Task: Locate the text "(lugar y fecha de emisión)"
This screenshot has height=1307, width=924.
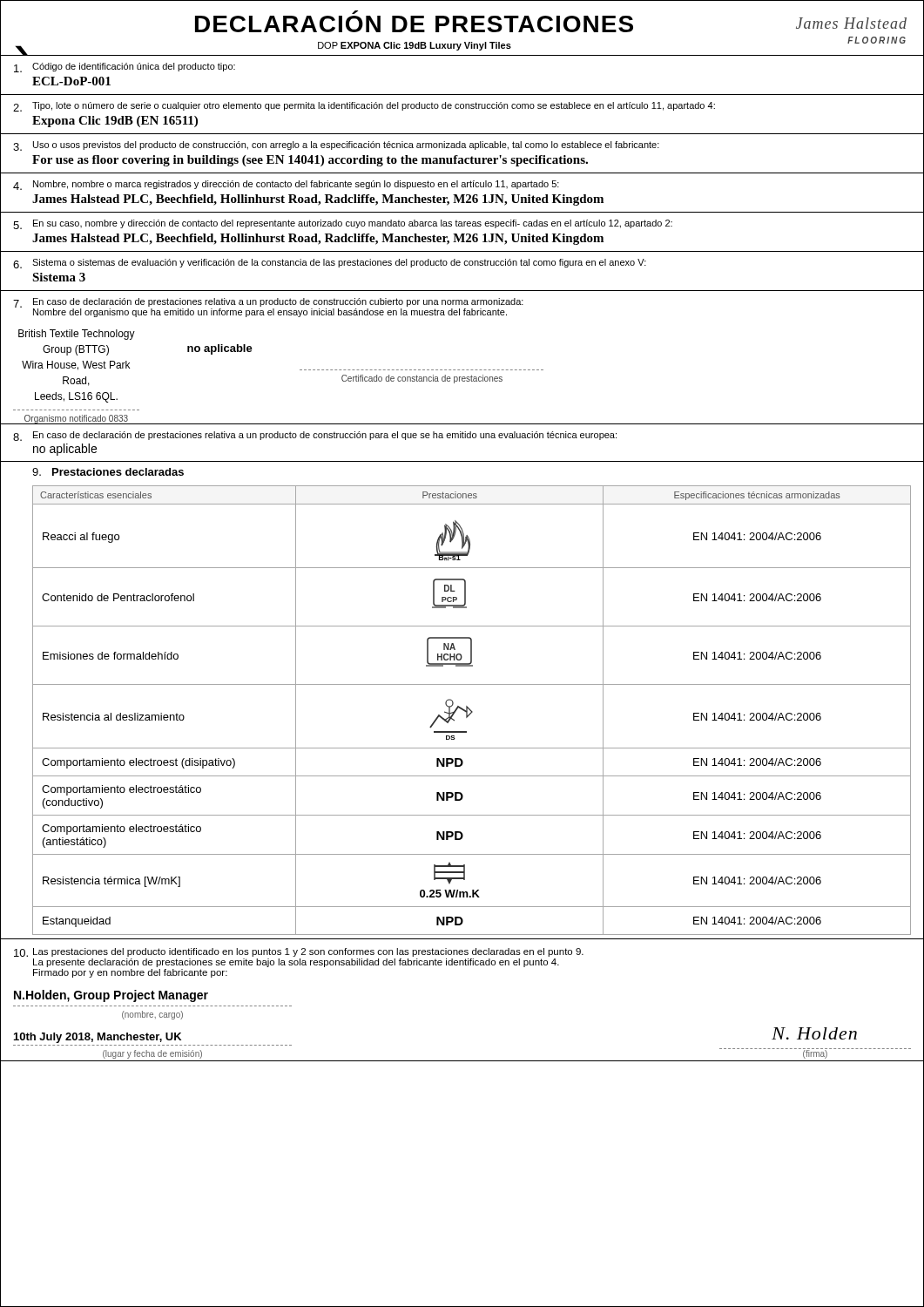Action: click(152, 1054)
